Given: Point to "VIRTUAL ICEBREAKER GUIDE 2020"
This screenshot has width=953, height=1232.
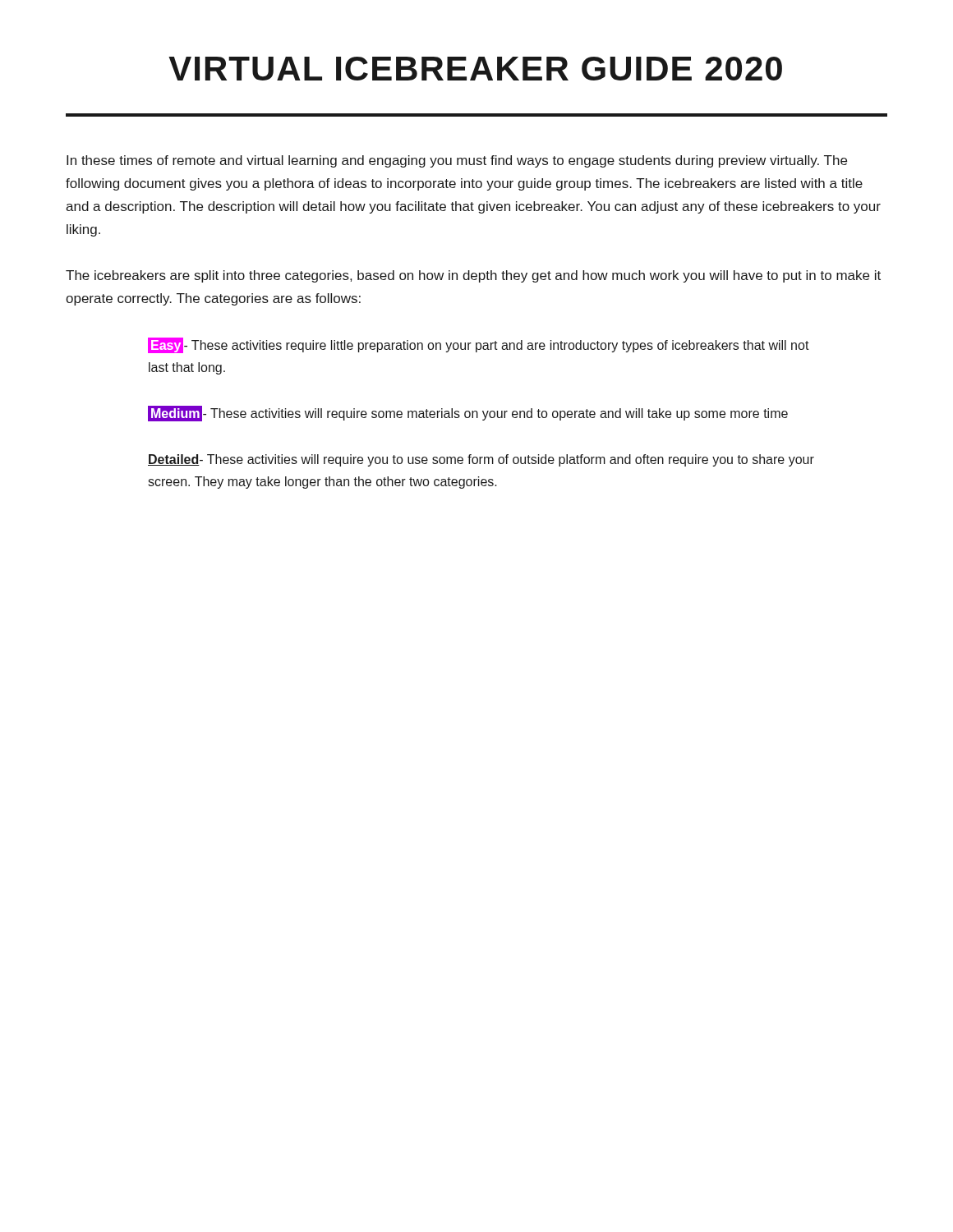Looking at the screenshot, I should point(476,69).
